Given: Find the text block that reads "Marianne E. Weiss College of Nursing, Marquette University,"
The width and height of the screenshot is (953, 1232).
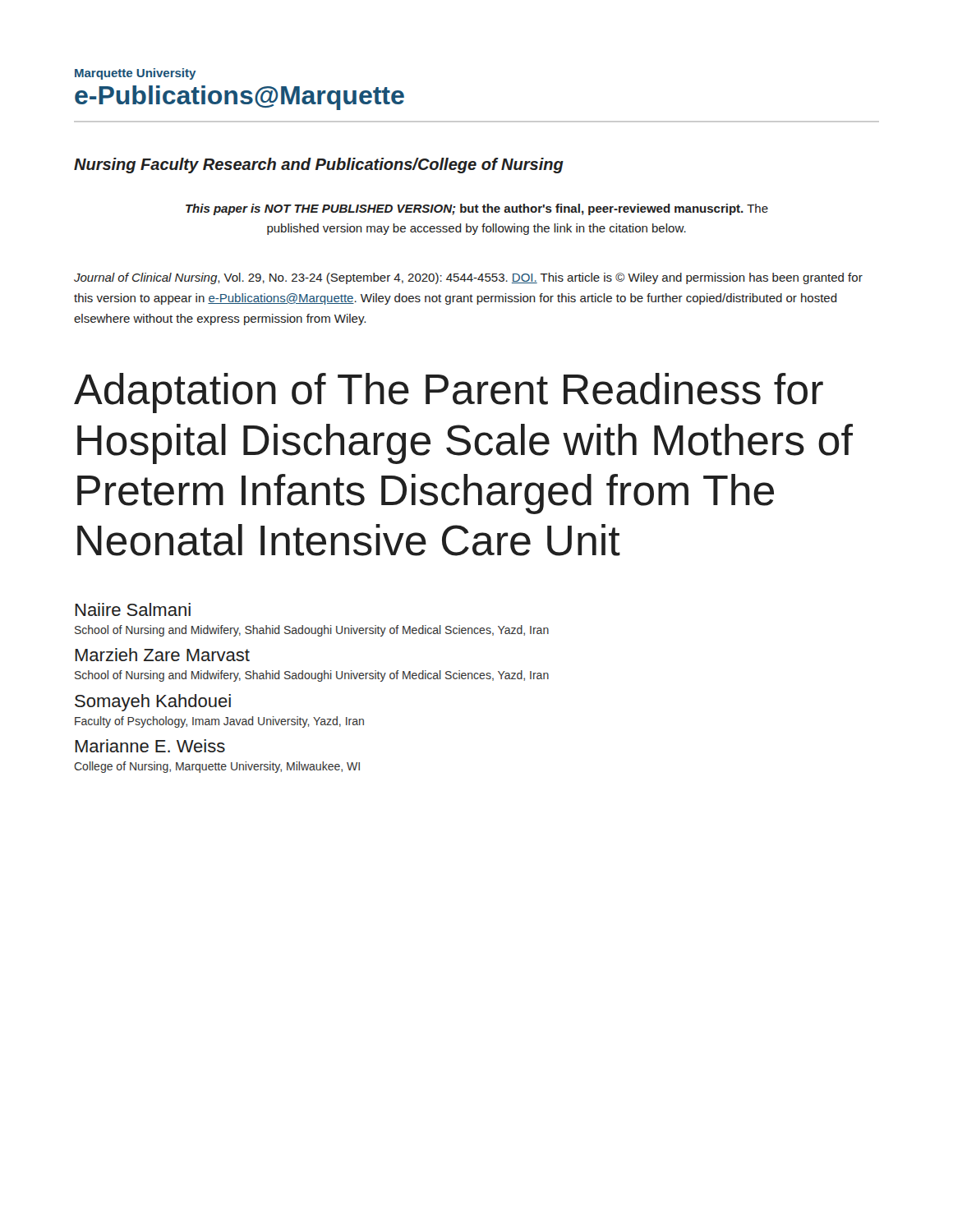Looking at the screenshot, I should [x=150, y=746].
